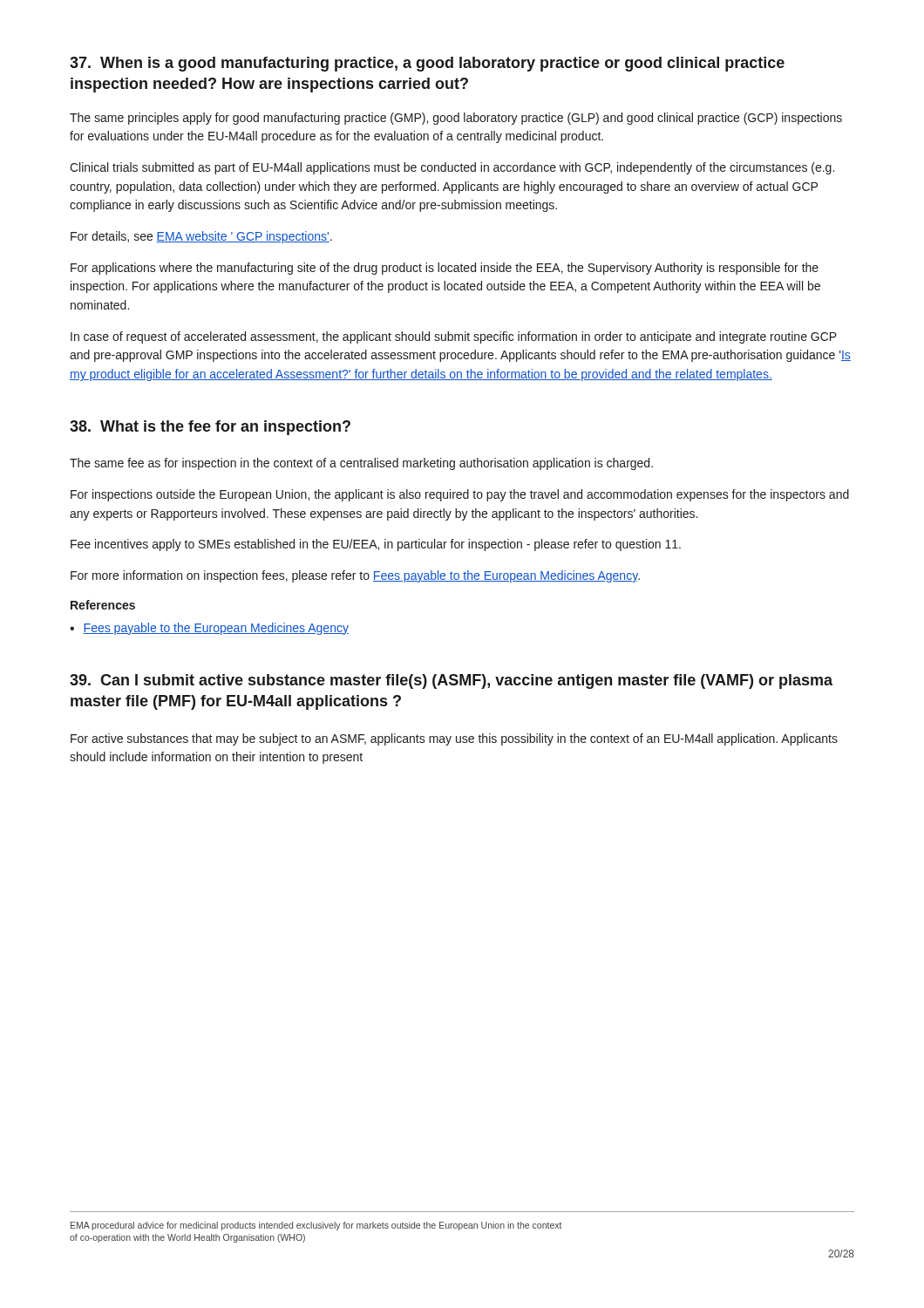This screenshot has height=1308, width=924.
Task: Click on the region starting "• Fees payable"
Action: coord(209,629)
